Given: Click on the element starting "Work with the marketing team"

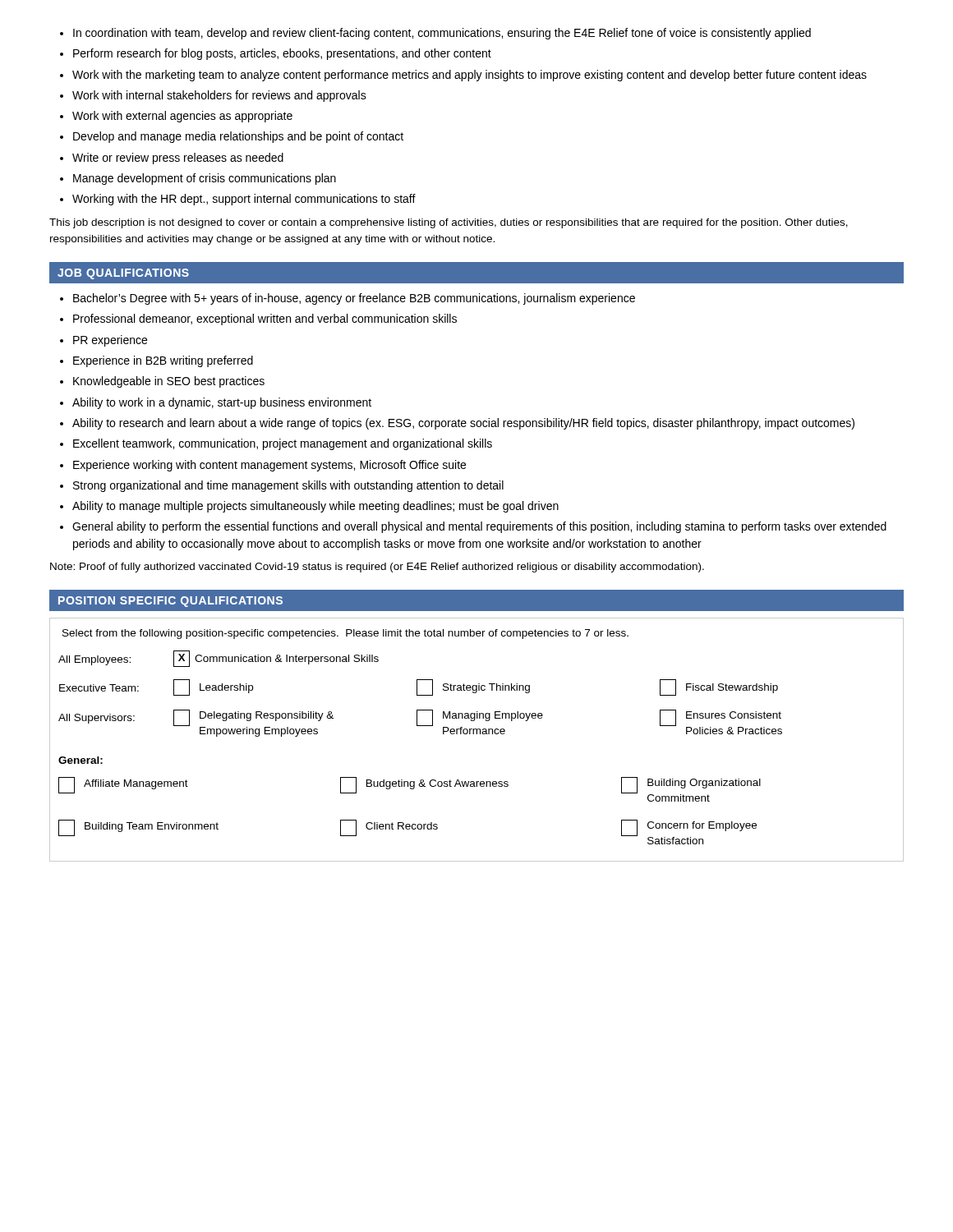Looking at the screenshot, I should (x=470, y=74).
